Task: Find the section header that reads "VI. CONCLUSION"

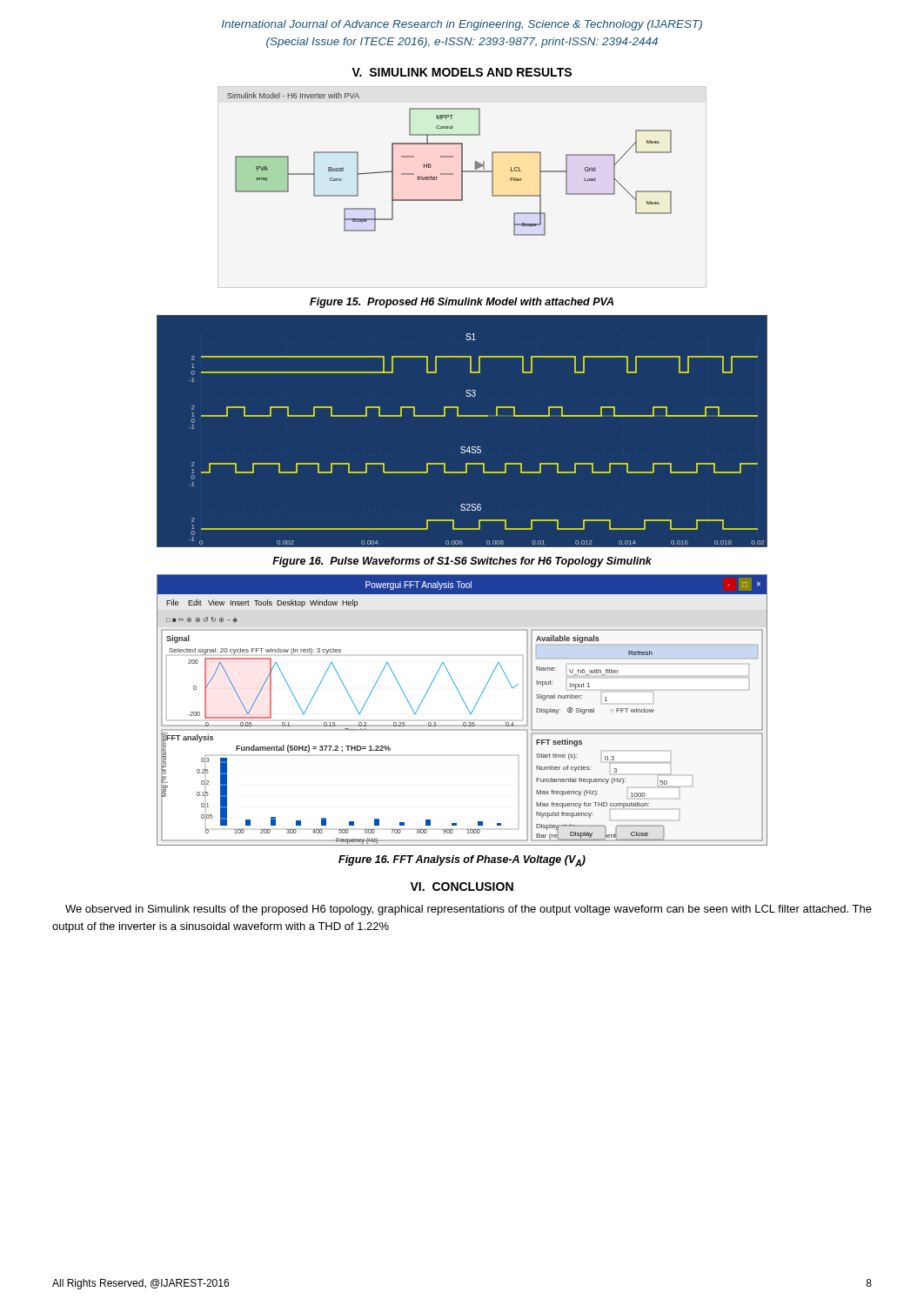Action: pos(462,887)
